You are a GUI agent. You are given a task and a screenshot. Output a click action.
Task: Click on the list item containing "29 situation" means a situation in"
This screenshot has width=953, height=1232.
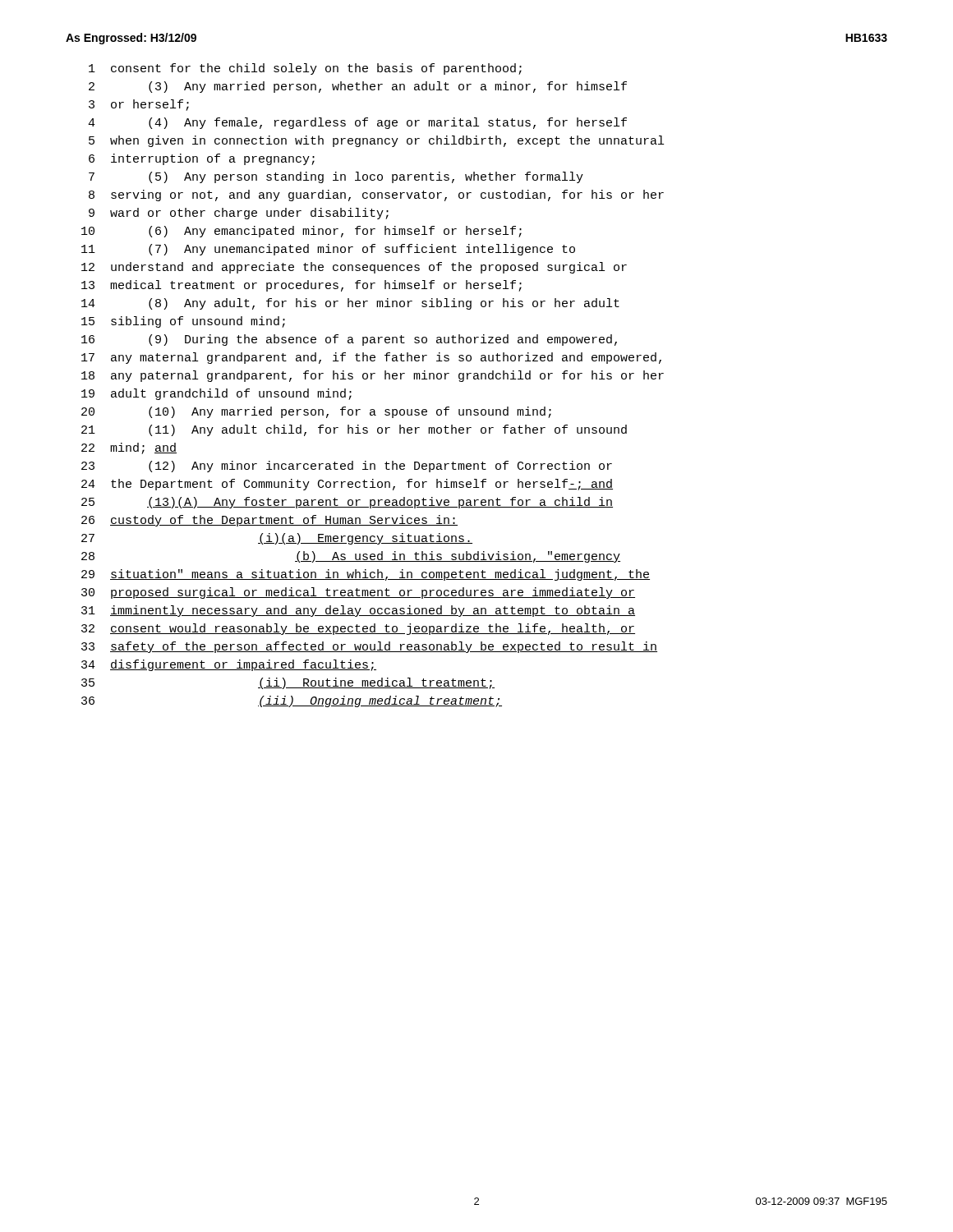[x=476, y=576]
